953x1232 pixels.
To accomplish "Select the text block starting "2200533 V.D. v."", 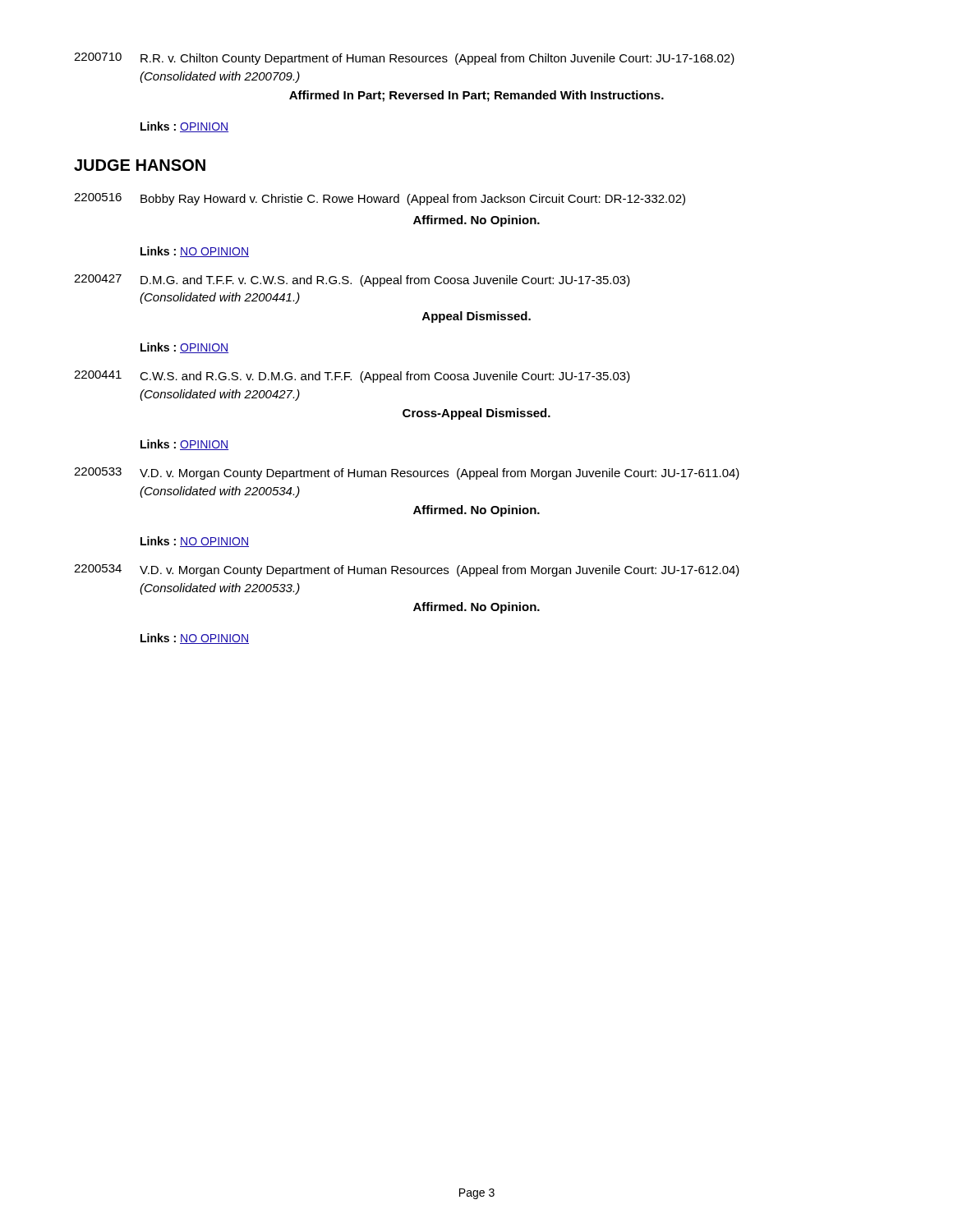I will click(476, 490).
